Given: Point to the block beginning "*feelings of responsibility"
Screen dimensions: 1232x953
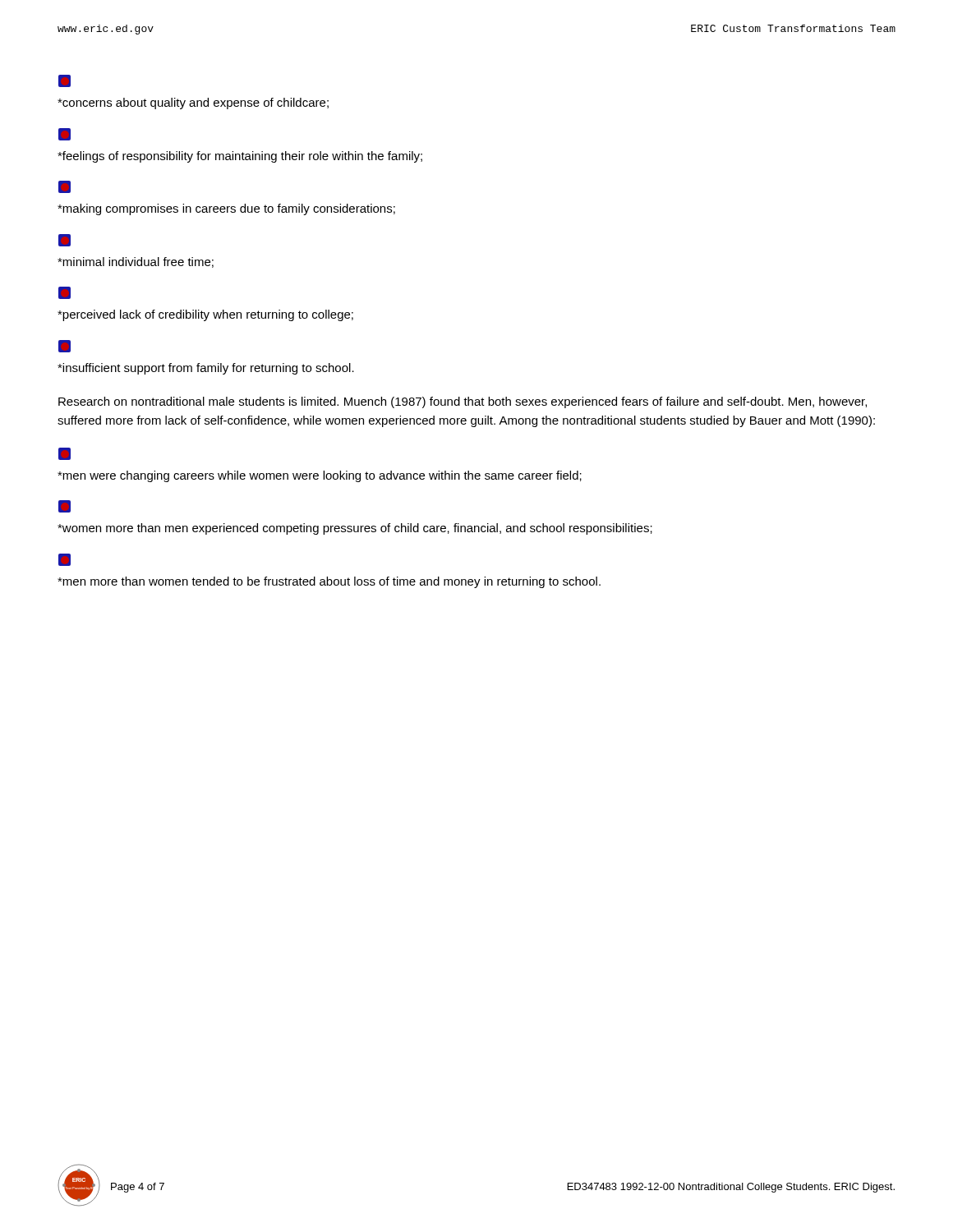Looking at the screenshot, I should pos(240,155).
